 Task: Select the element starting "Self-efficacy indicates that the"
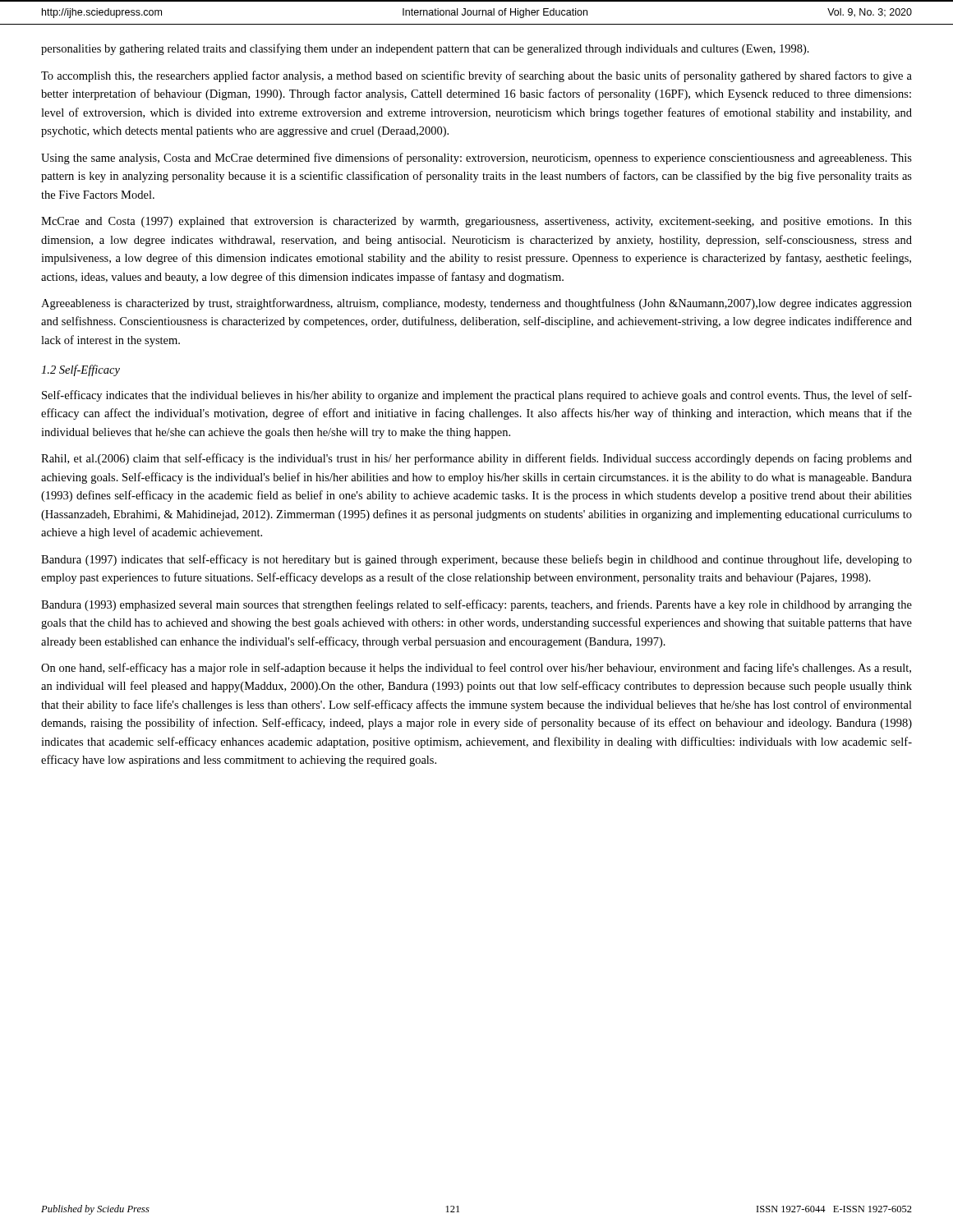pyautogui.click(x=476, y=414)
